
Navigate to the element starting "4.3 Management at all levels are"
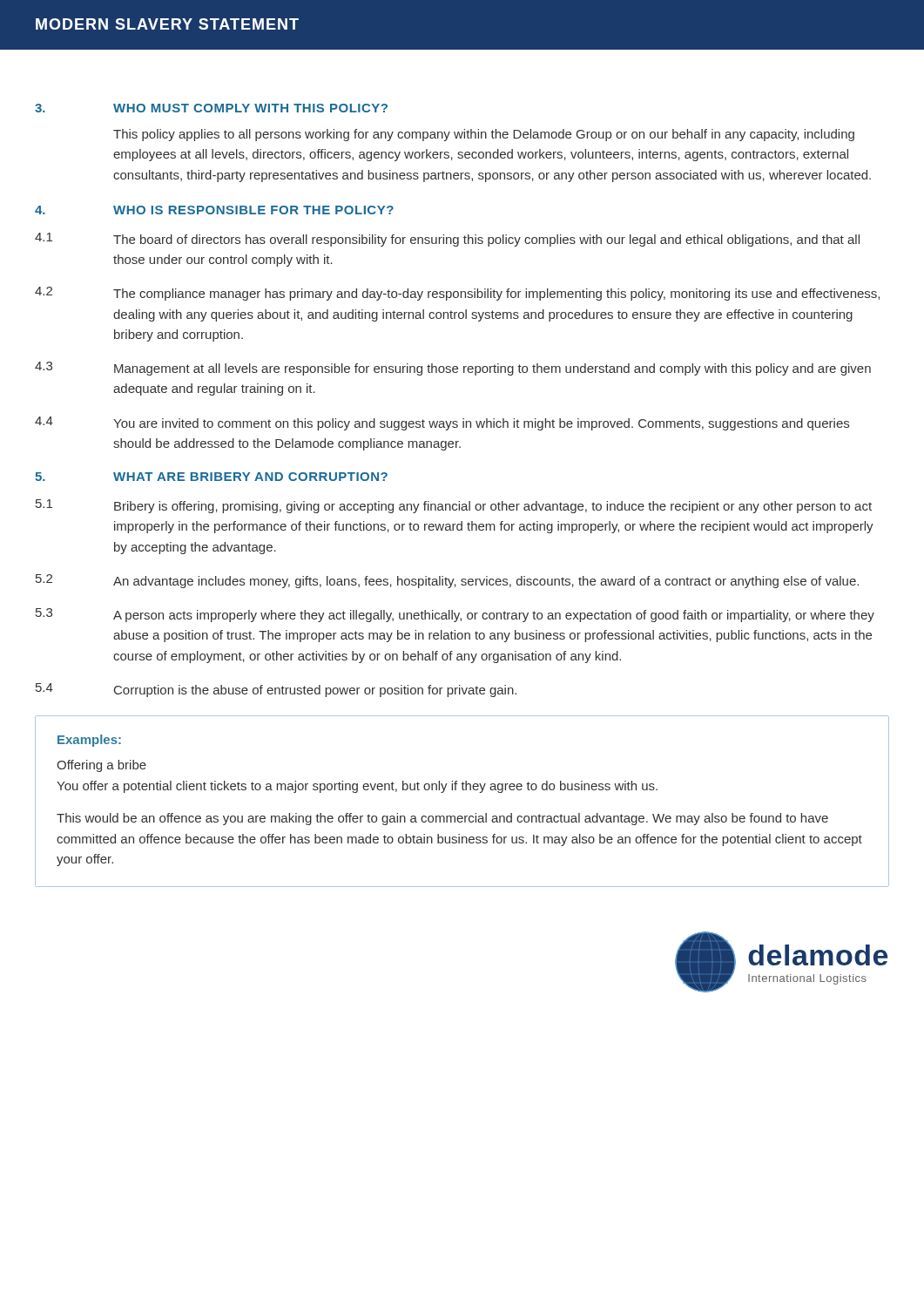pyautogui.click(x=462, y=378)
